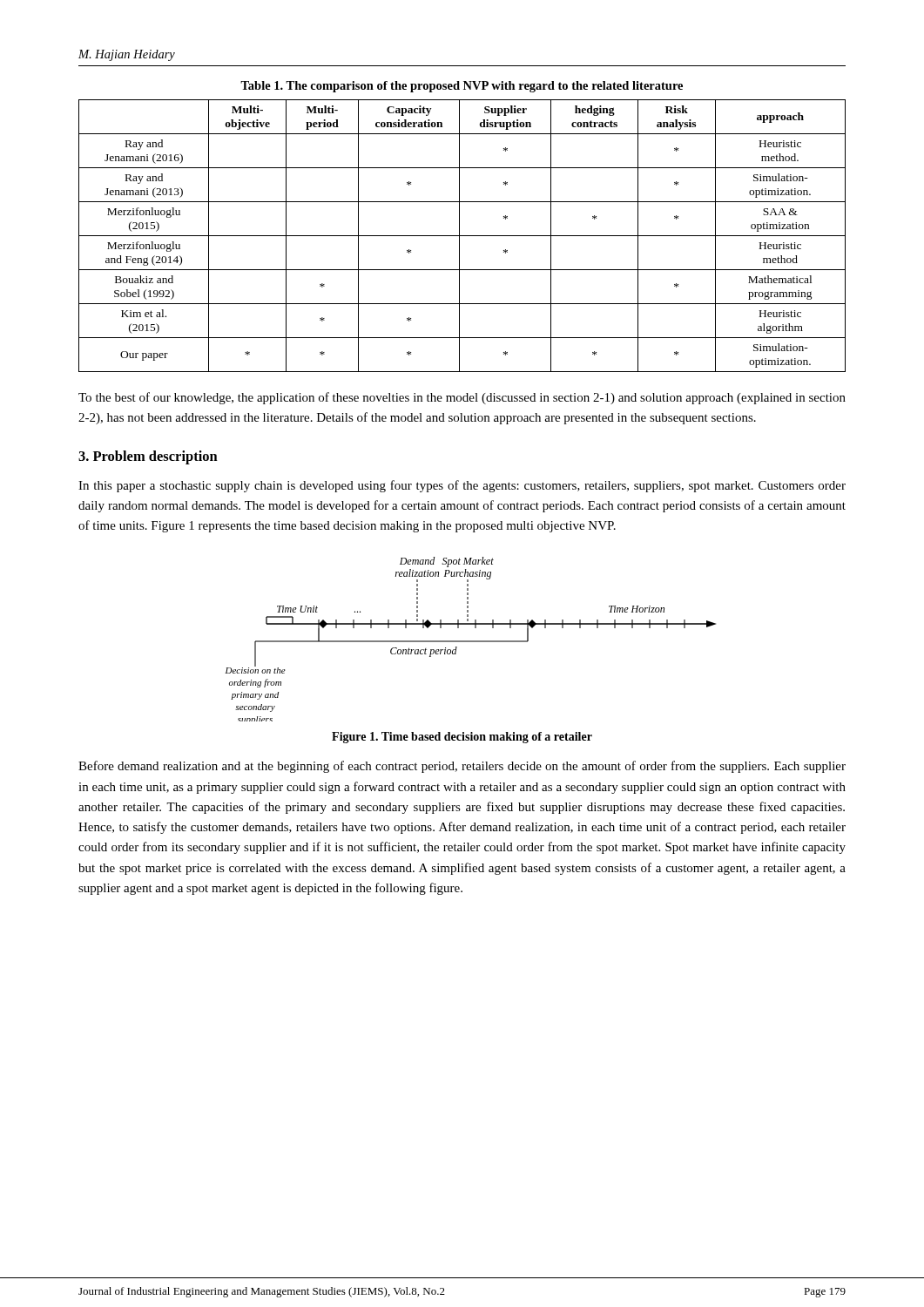Screen dimensions: 1307x924
Task: Find the section header with the text "3. Problem description"
Action: 148,456
